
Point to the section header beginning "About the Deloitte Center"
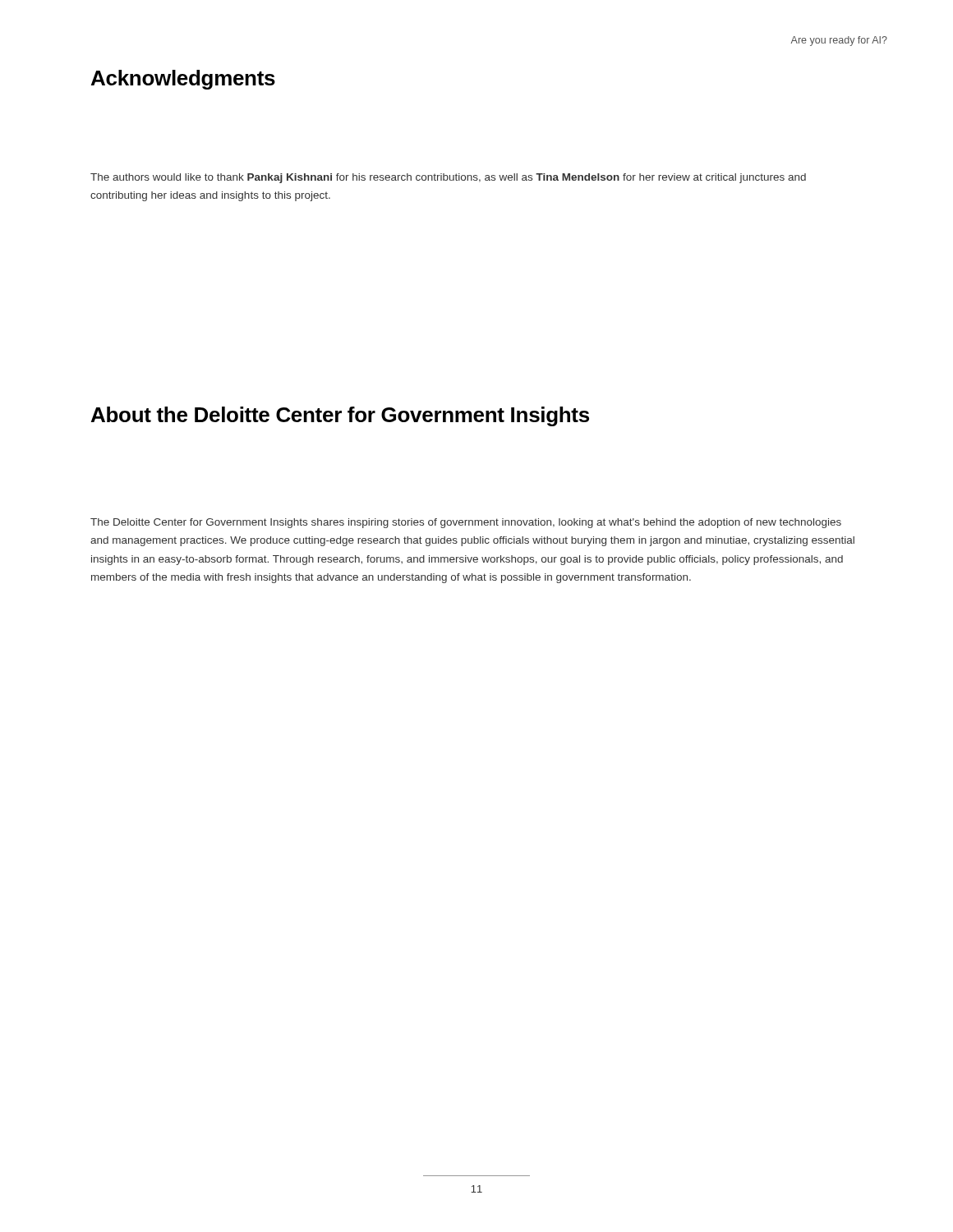pyautogui.click(x=340, y=415)
